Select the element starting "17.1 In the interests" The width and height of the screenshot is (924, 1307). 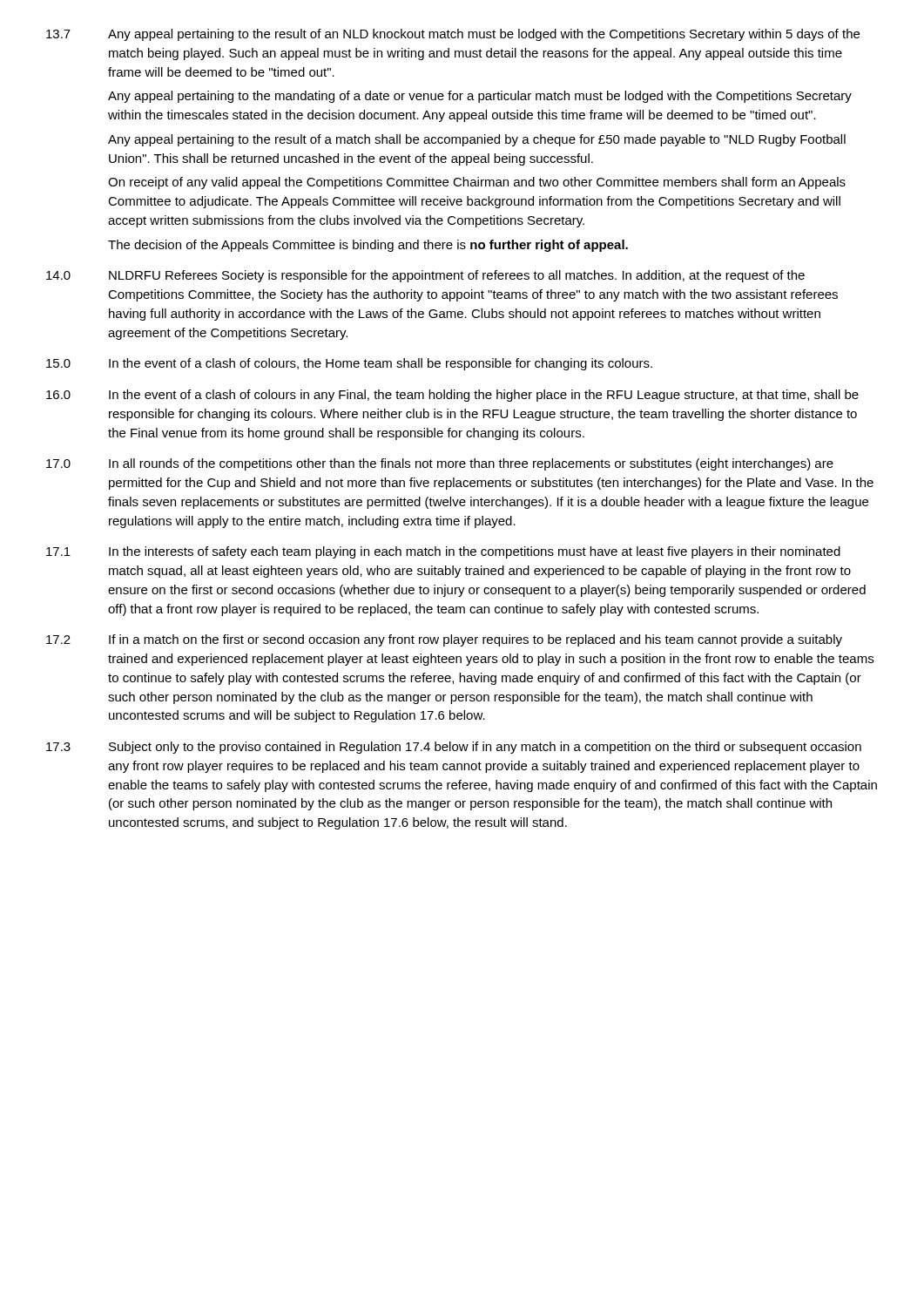pyautogui.click(x=462, y=580)
